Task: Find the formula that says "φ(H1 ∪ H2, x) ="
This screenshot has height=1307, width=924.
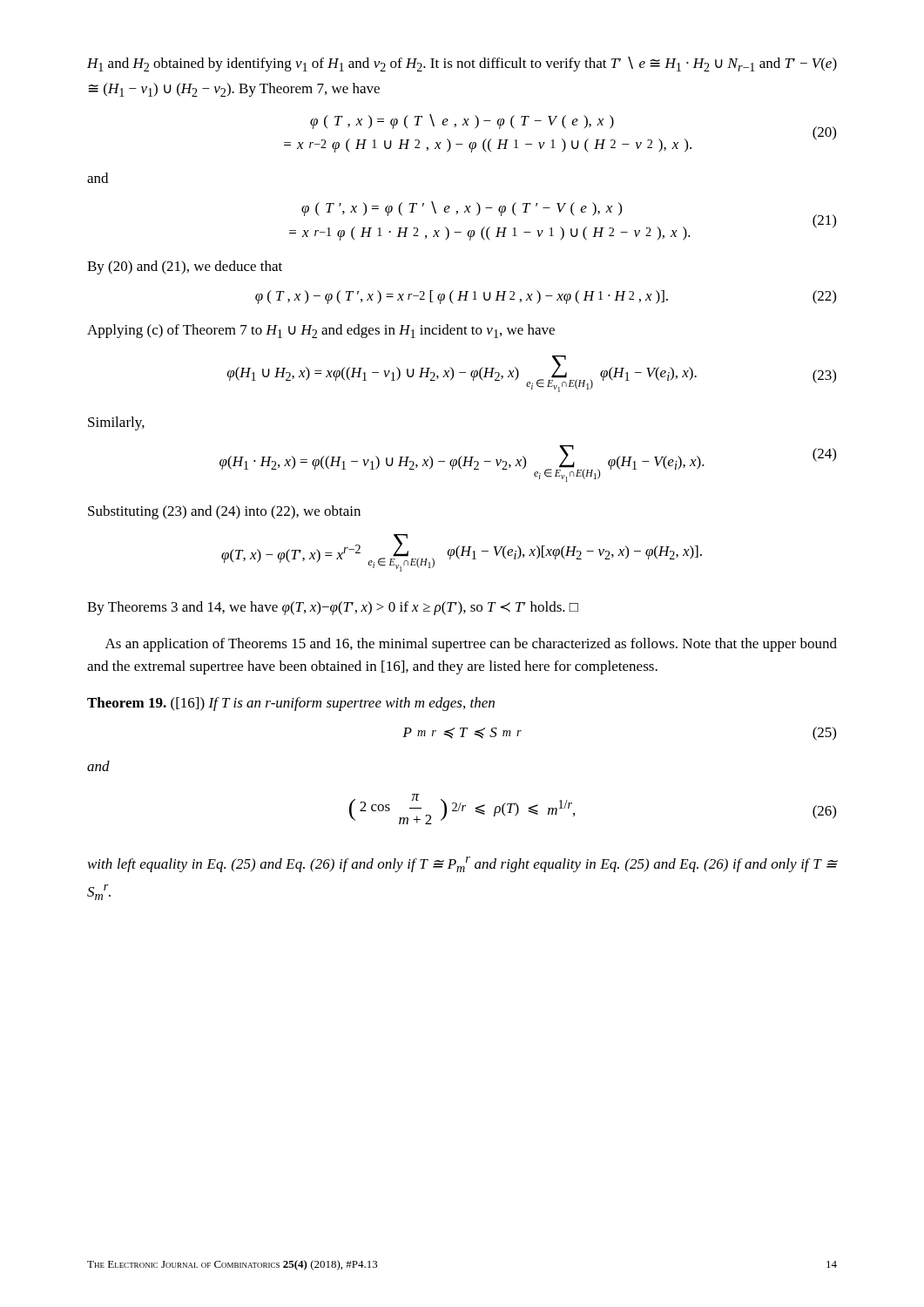Action: (x=532, y=374)
